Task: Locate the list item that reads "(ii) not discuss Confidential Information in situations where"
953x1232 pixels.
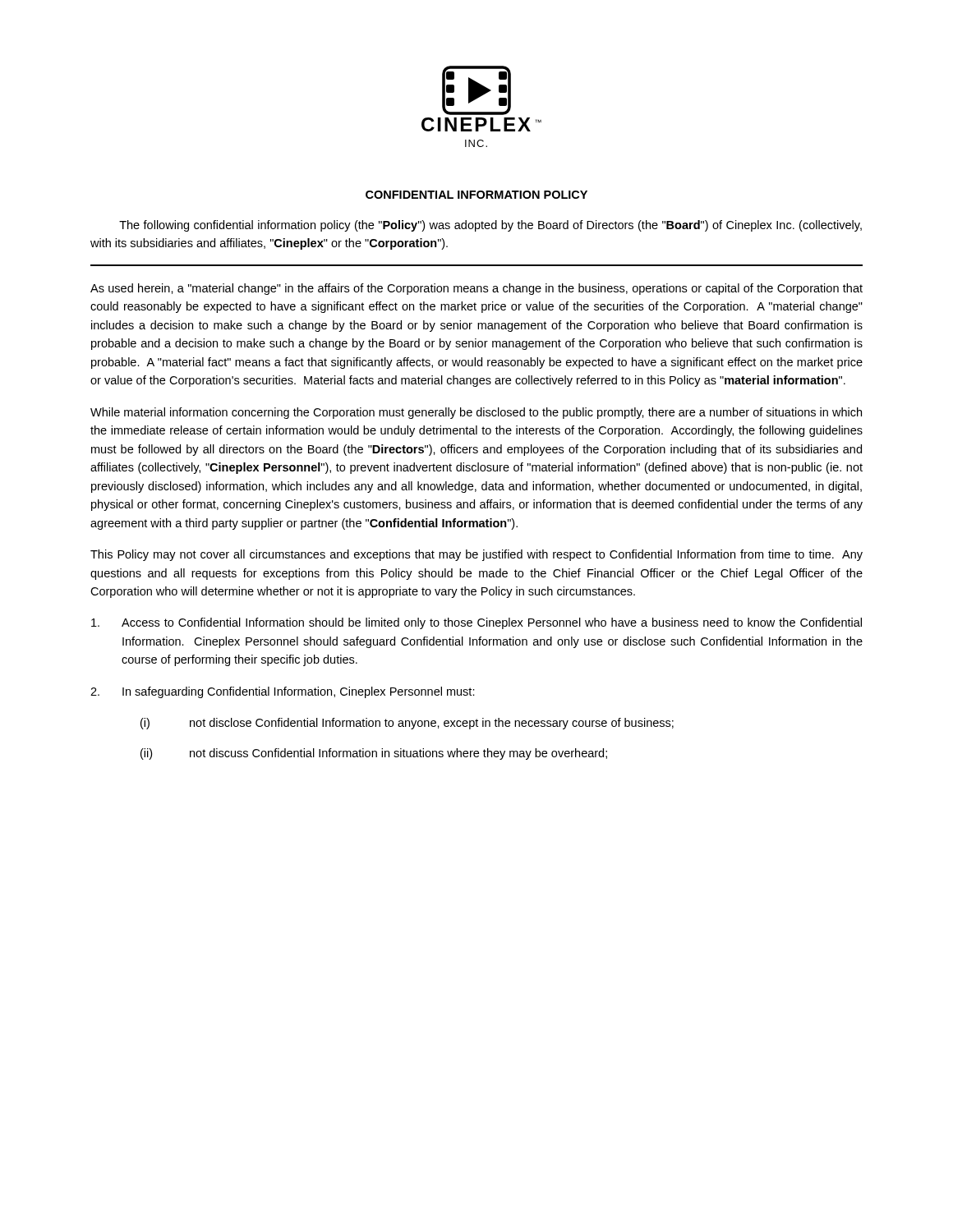Action: coord(501,753)
